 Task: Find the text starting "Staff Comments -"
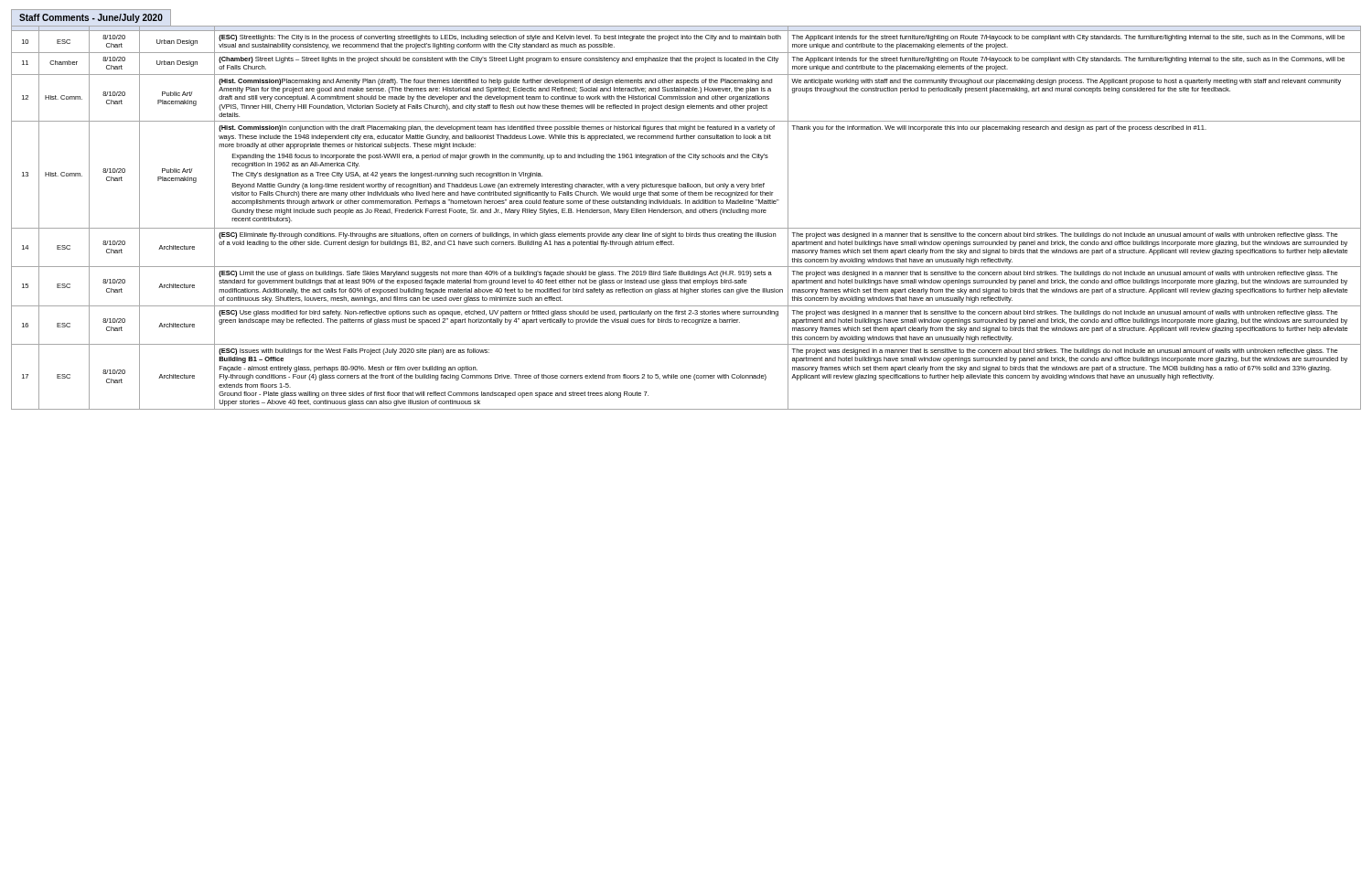(91, 18)
